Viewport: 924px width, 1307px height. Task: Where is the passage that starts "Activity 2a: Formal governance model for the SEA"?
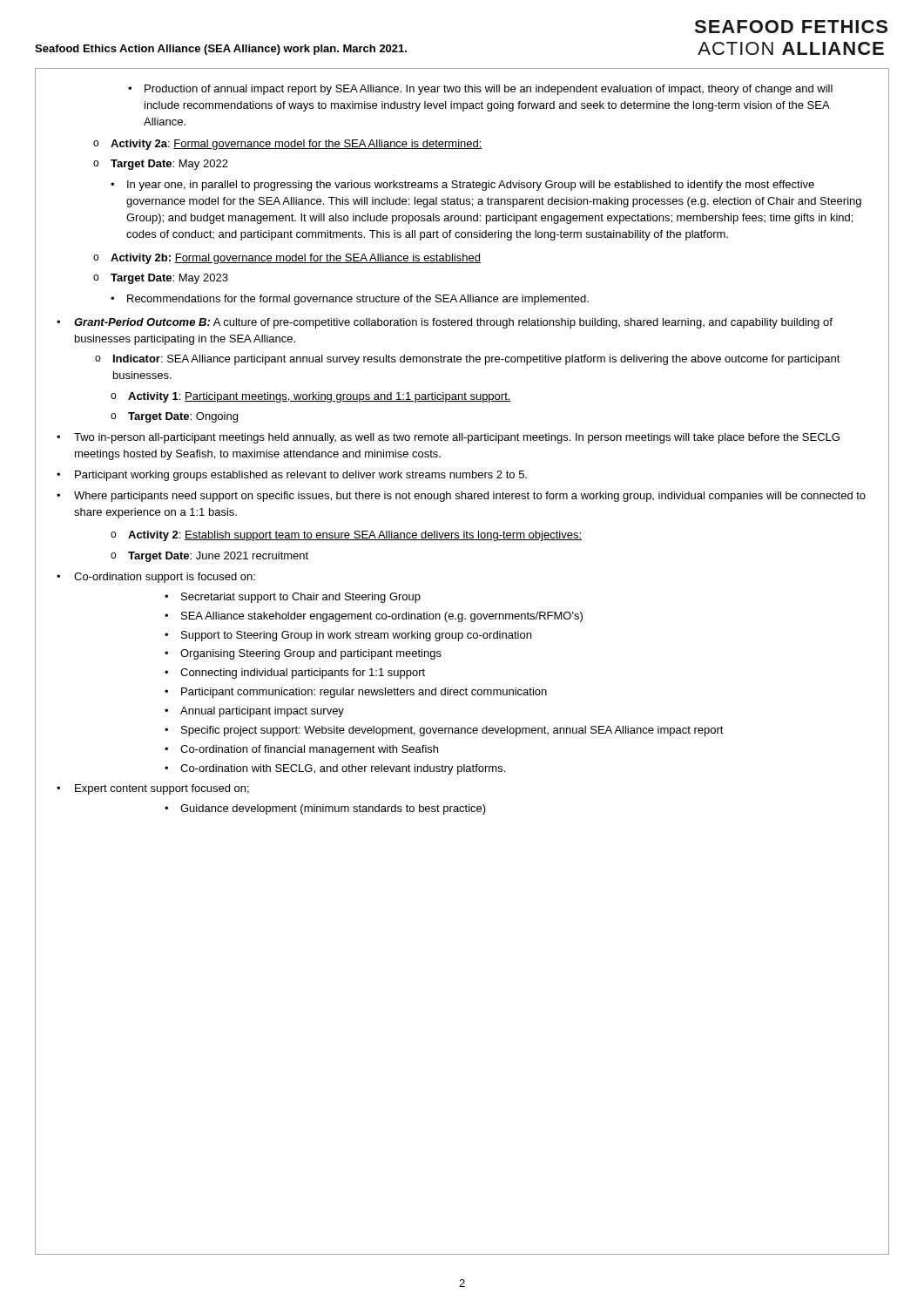479,144
